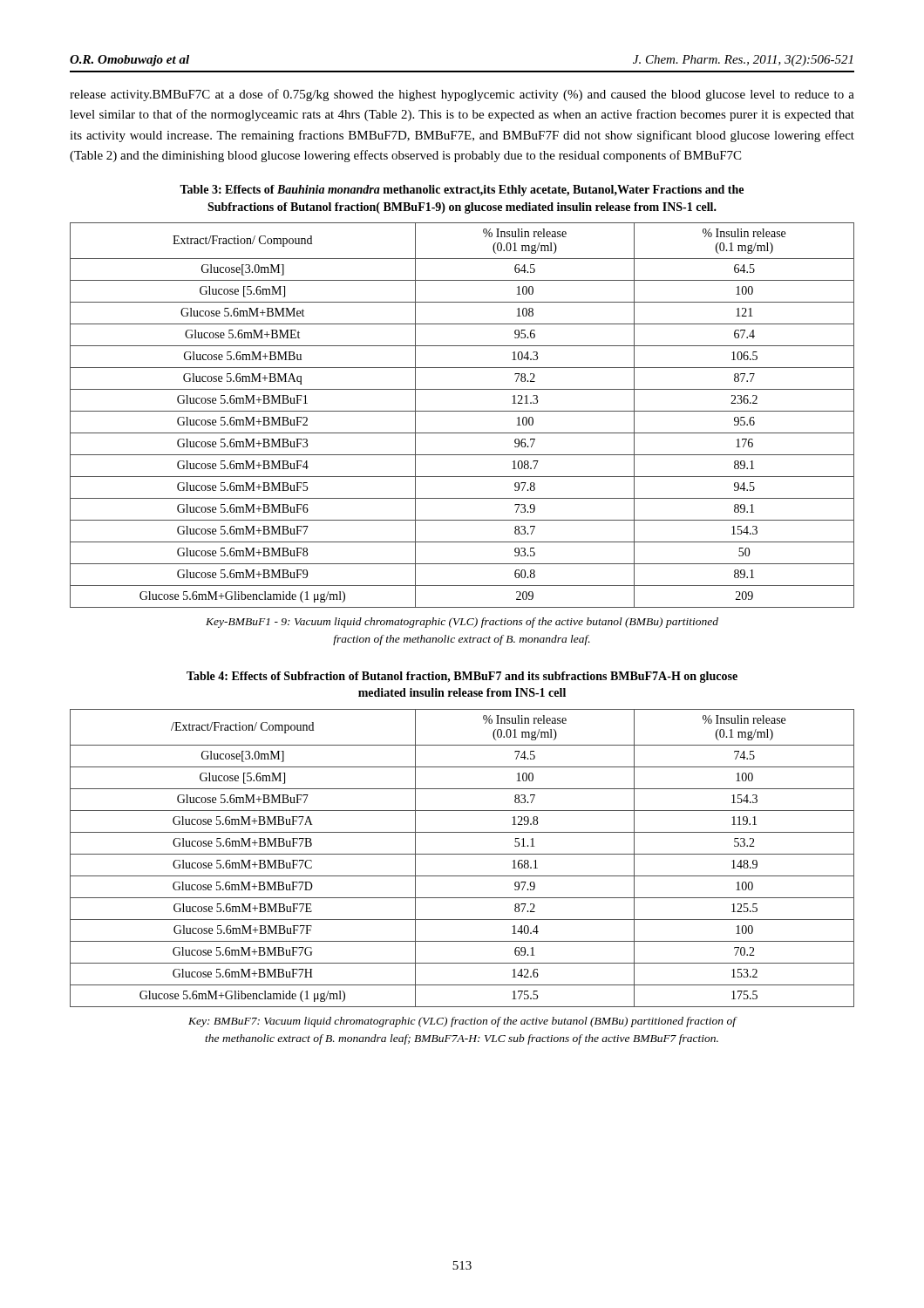Point to the element starting "Key: BMBuF7: Vacuum liquid chromatographic (VLC)"
Image resolution: width=924 pixels, height=1308 pixels.
click(462, 1029)
